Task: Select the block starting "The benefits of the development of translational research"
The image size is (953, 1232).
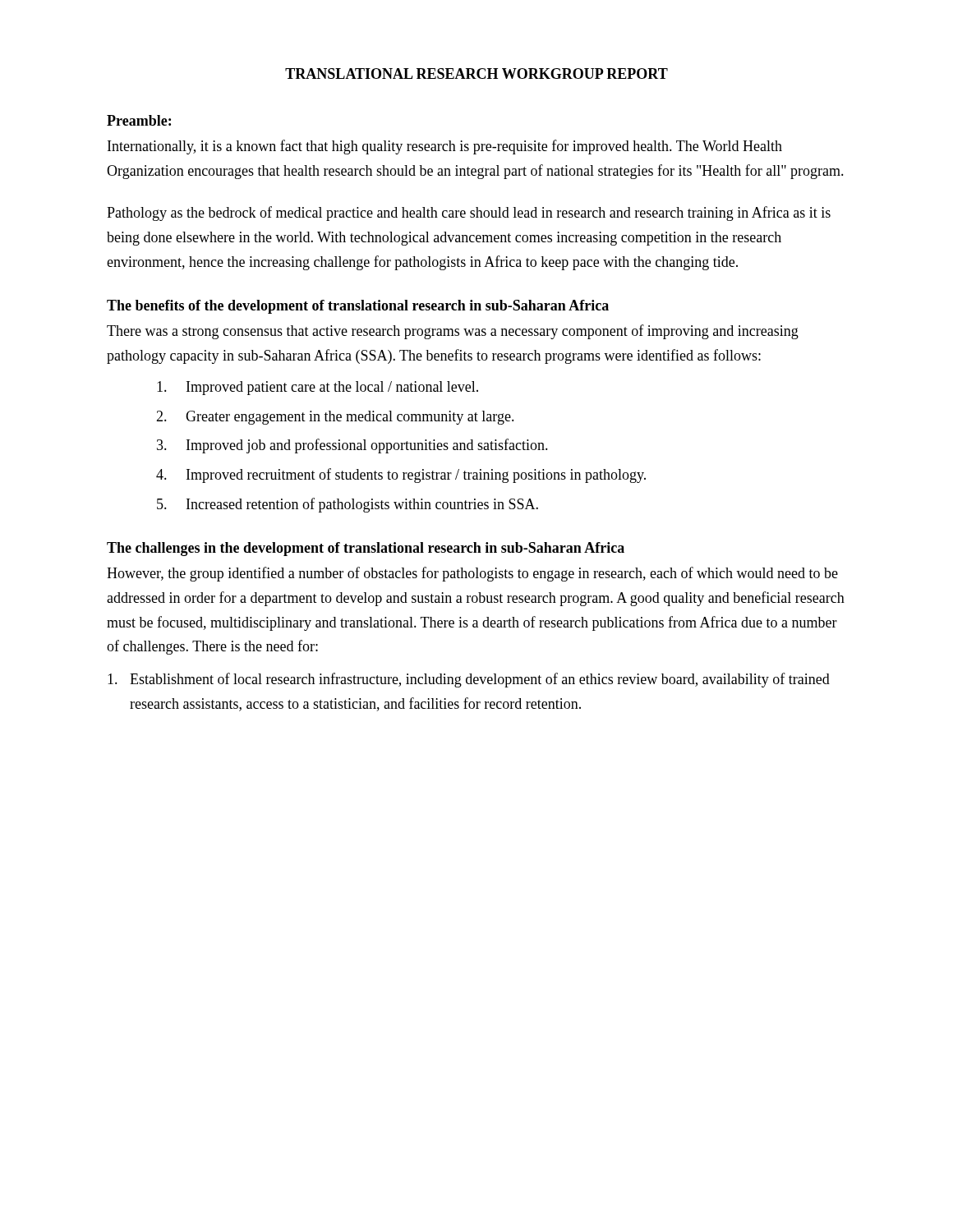Action: click(358, 306)
